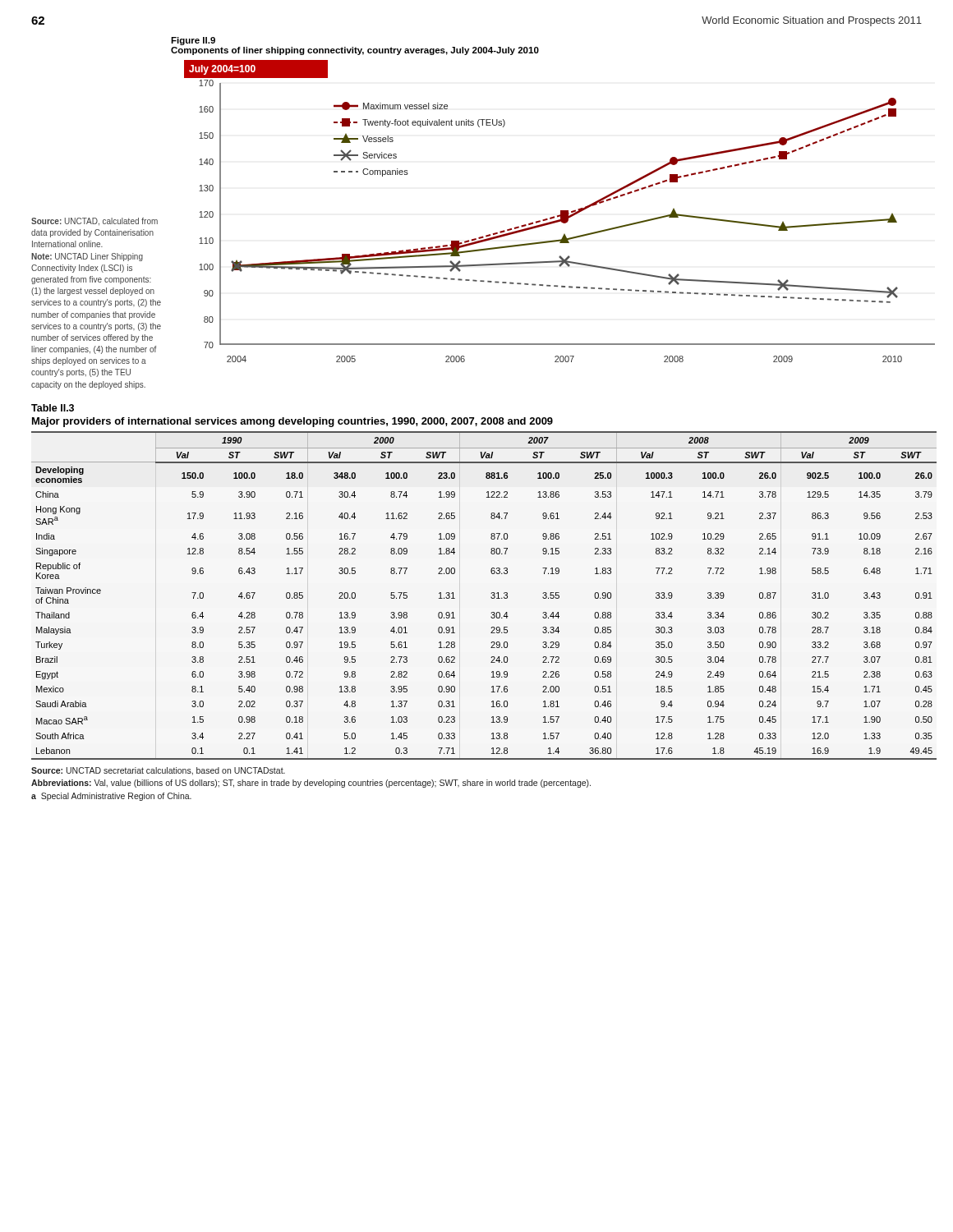Find the block on this page that starts "Source: UNCTAD, calculated"

pos(96,303)
